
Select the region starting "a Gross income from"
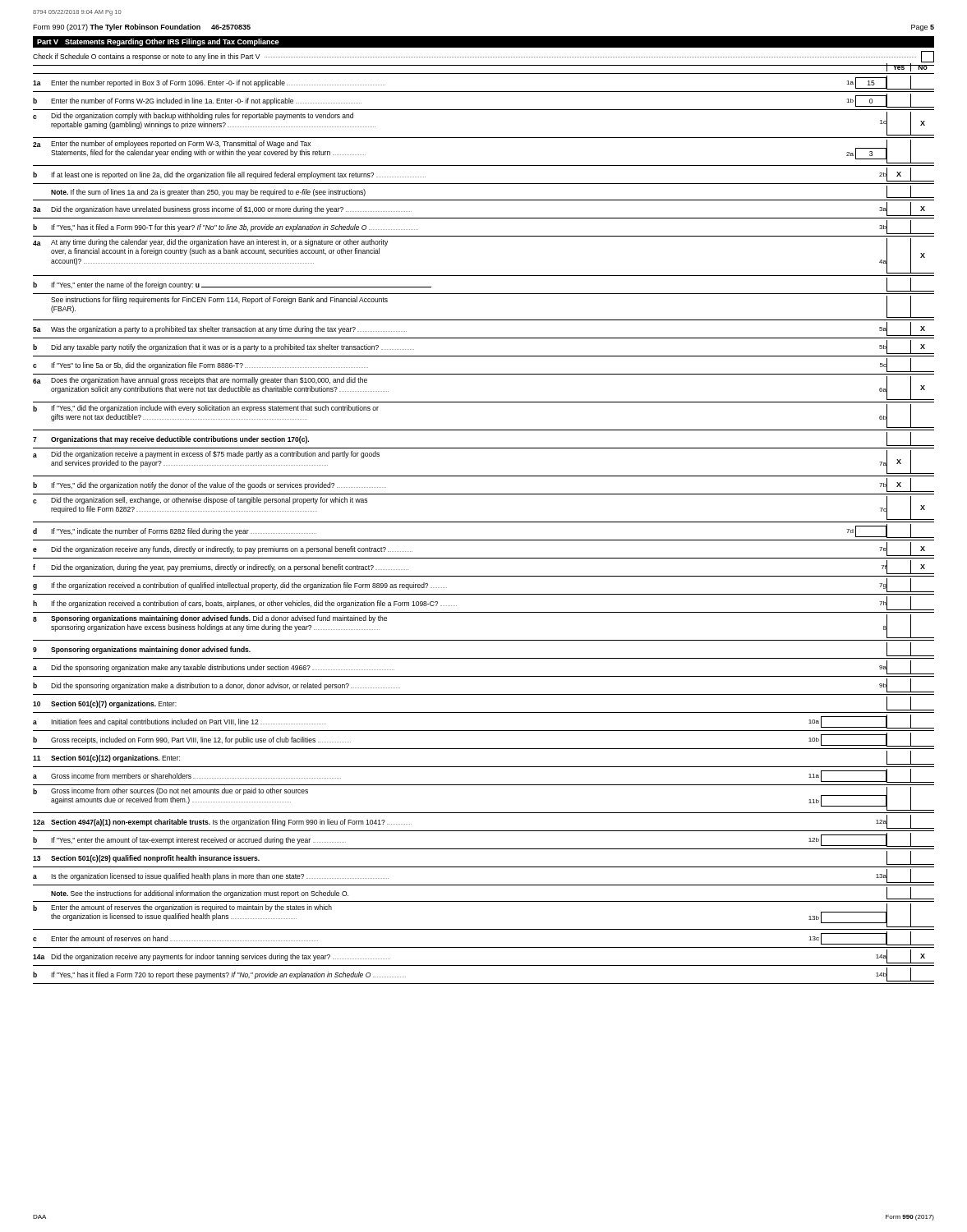point(484,776)
